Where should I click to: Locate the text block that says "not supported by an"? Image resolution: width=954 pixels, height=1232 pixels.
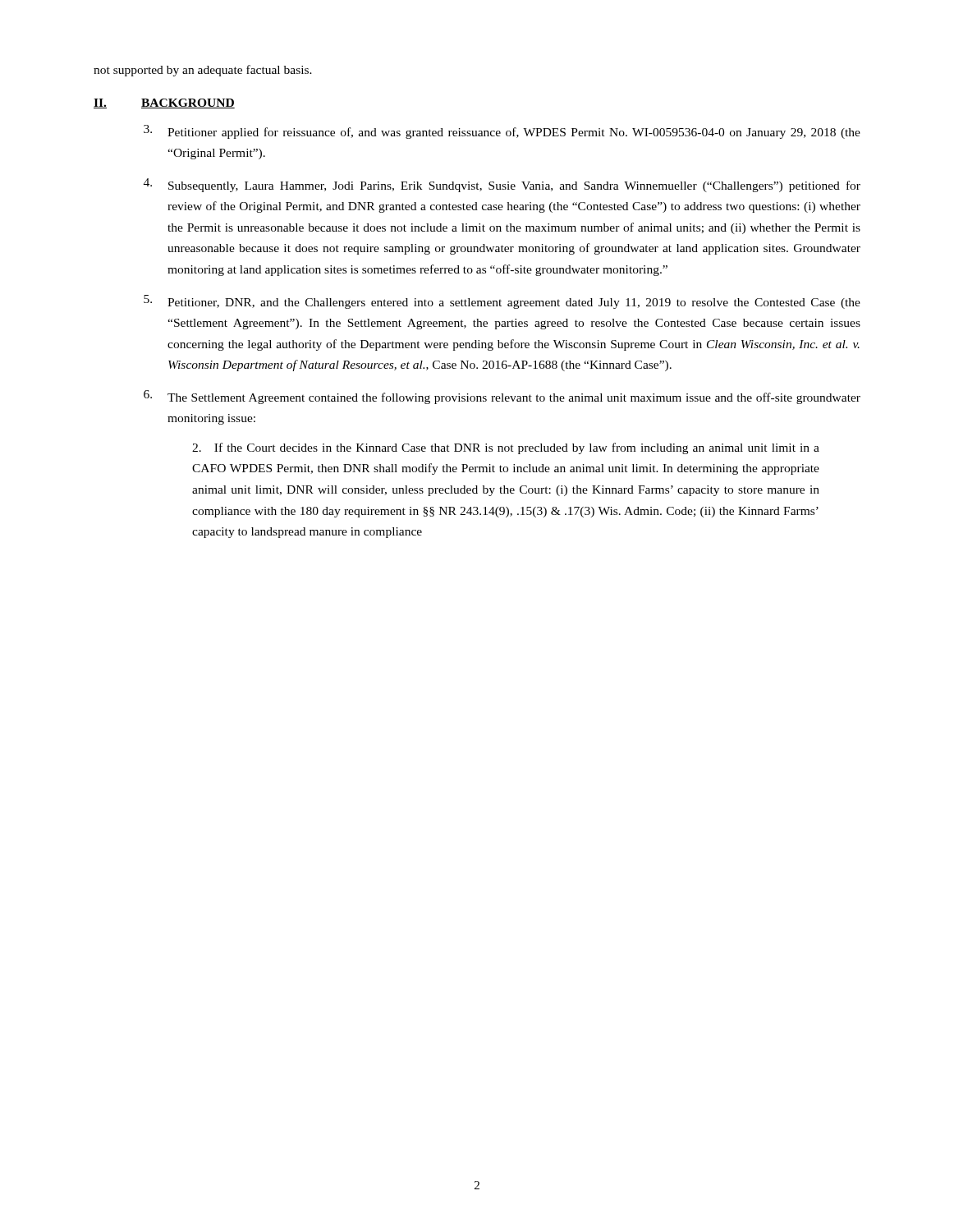point(203,71)
